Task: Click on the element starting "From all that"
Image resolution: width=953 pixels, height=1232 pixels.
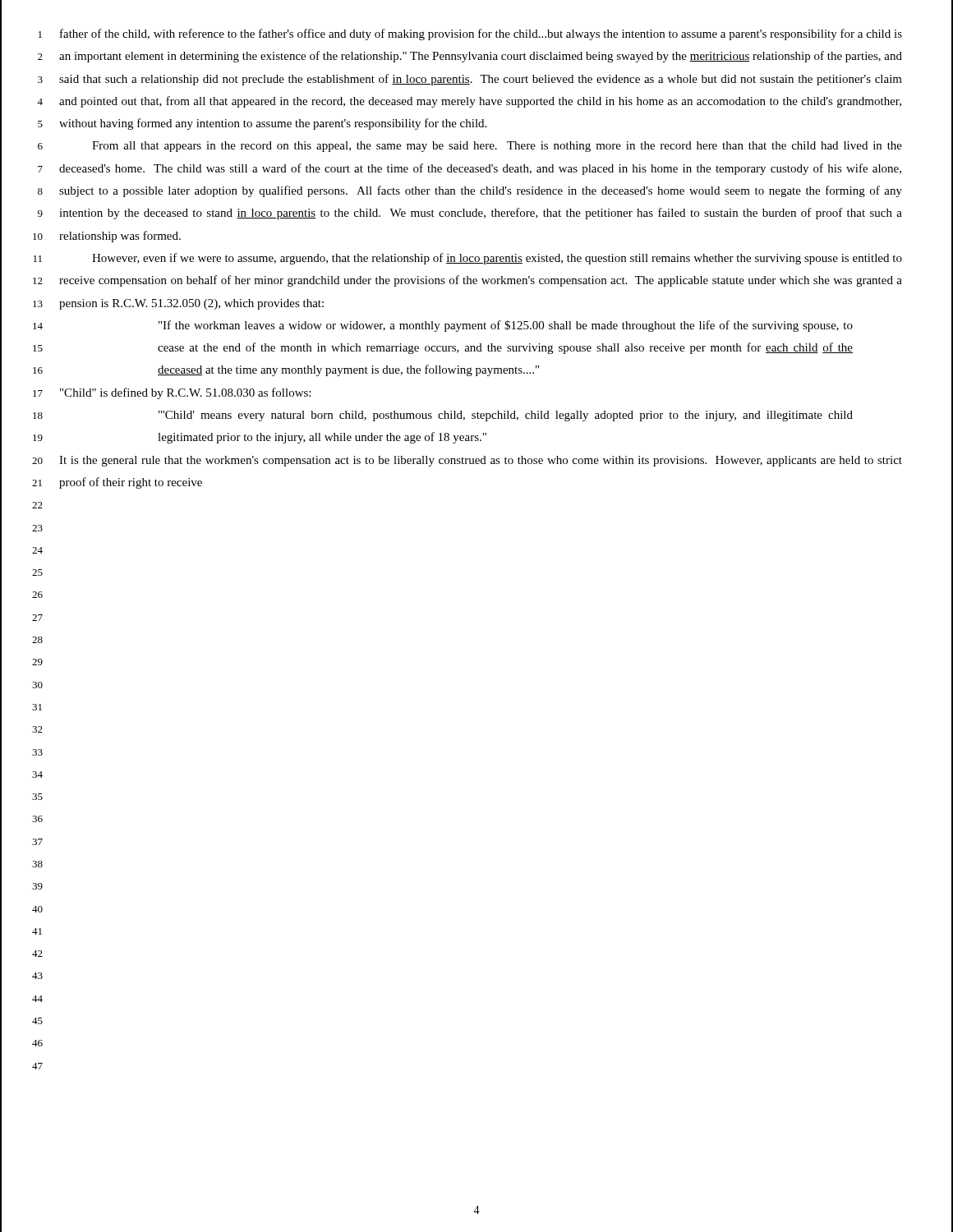Action: point(481,191)
